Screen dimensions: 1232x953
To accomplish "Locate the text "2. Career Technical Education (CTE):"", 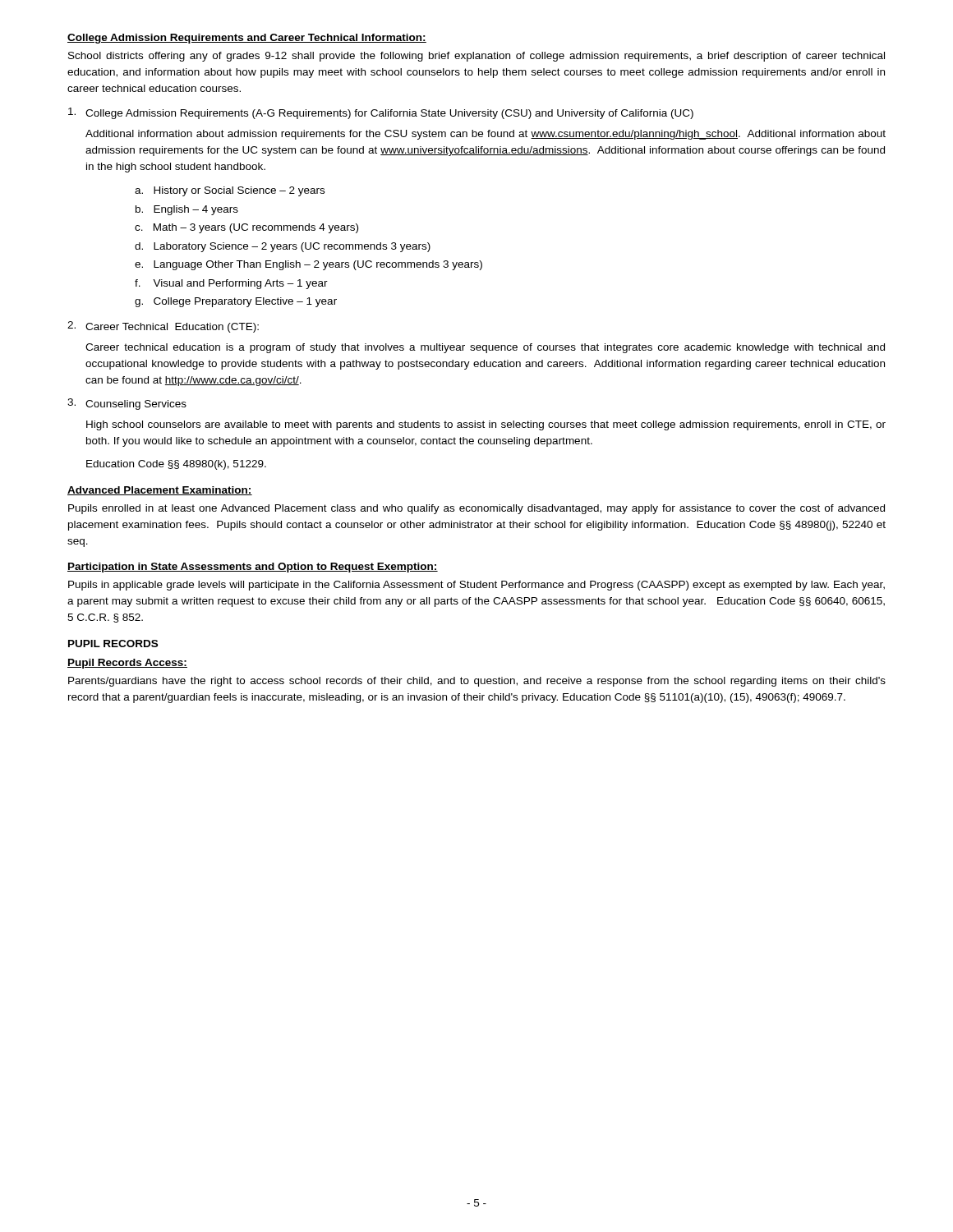I will 163,327.
